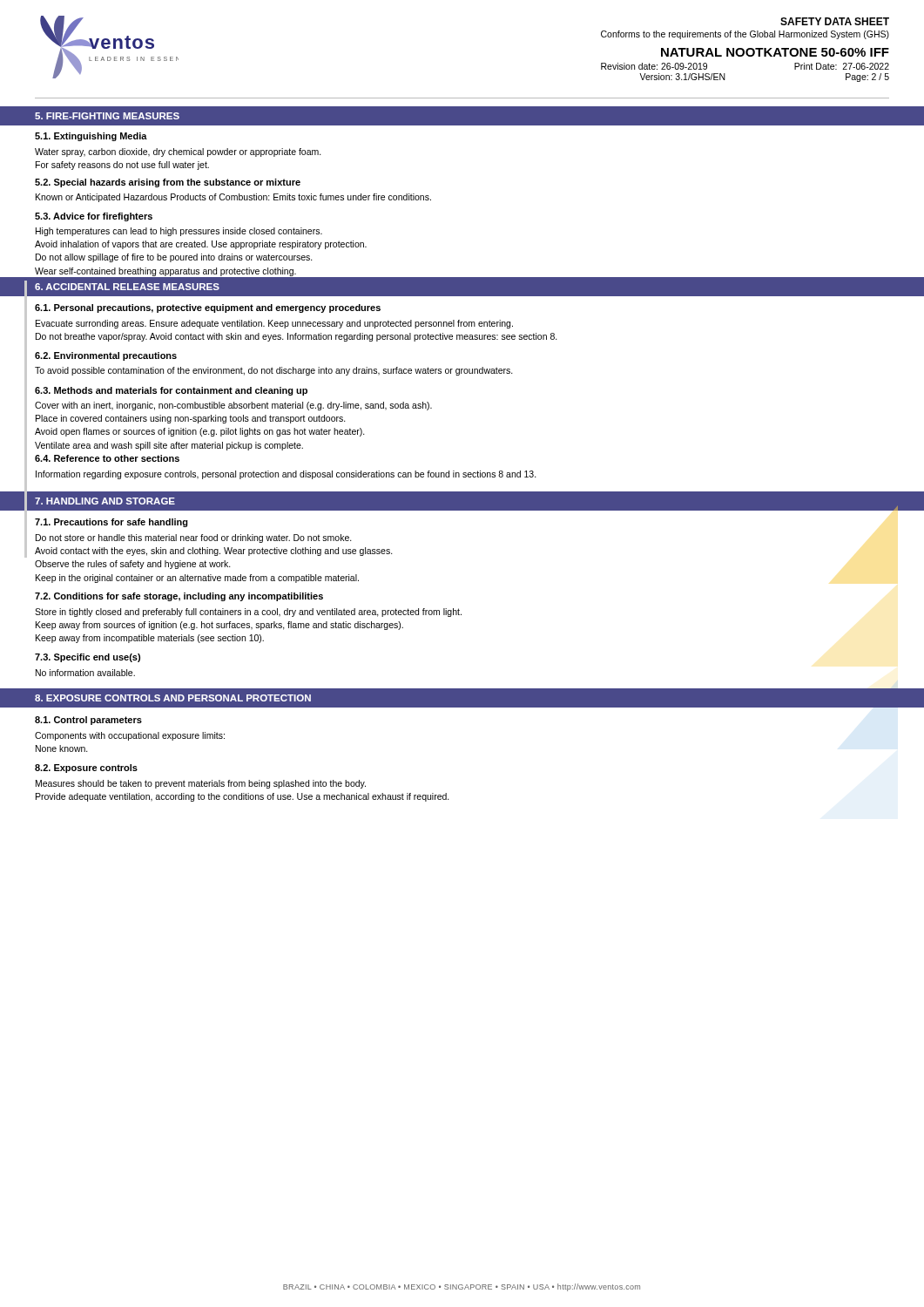Screen dimensions: 1307x924
Task: Click on the element starting "6.4. Reference to other sections"
Action: pyautogui.click(x=107, y=458)
